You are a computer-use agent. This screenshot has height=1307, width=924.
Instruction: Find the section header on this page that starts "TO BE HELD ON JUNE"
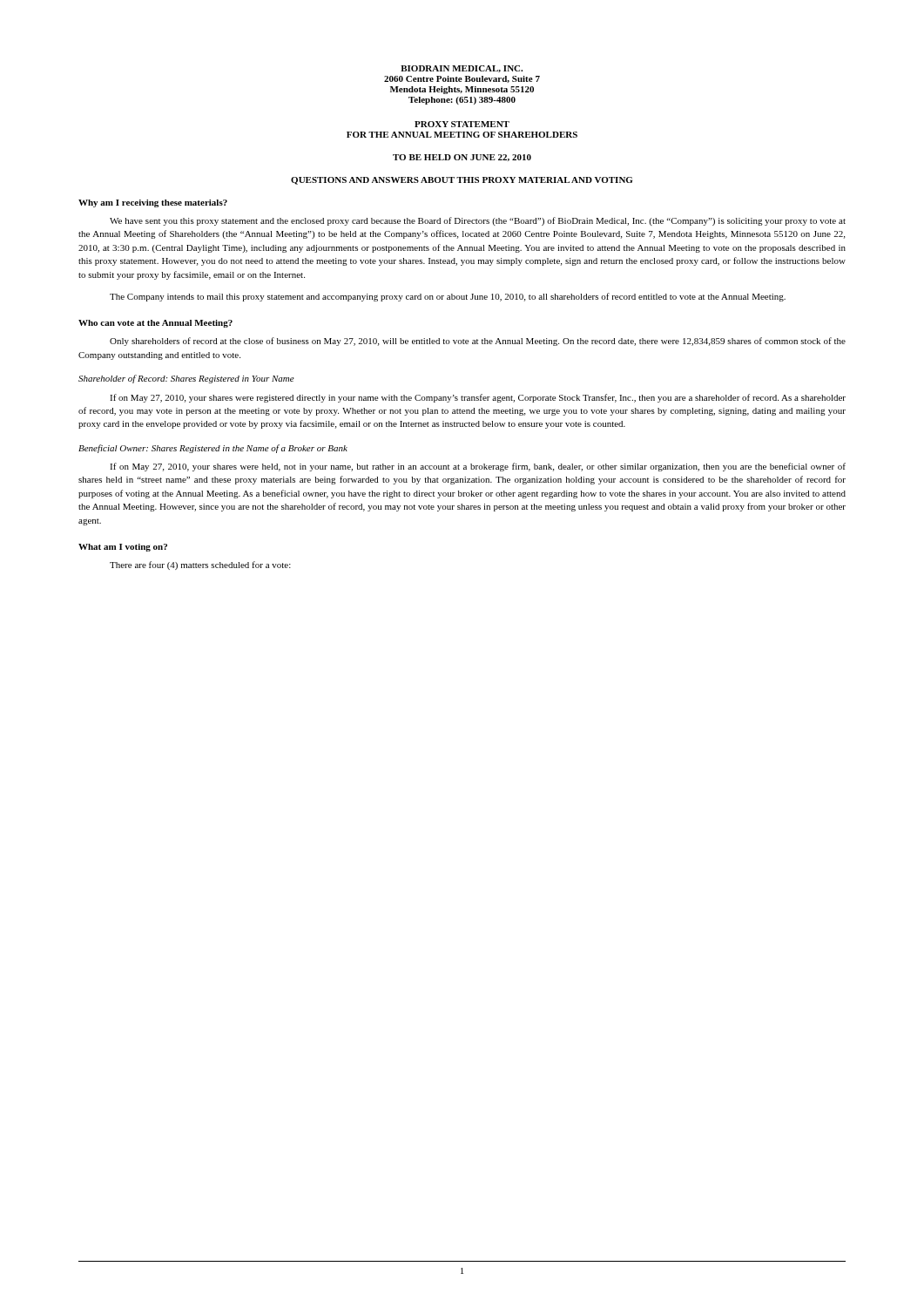462,157
